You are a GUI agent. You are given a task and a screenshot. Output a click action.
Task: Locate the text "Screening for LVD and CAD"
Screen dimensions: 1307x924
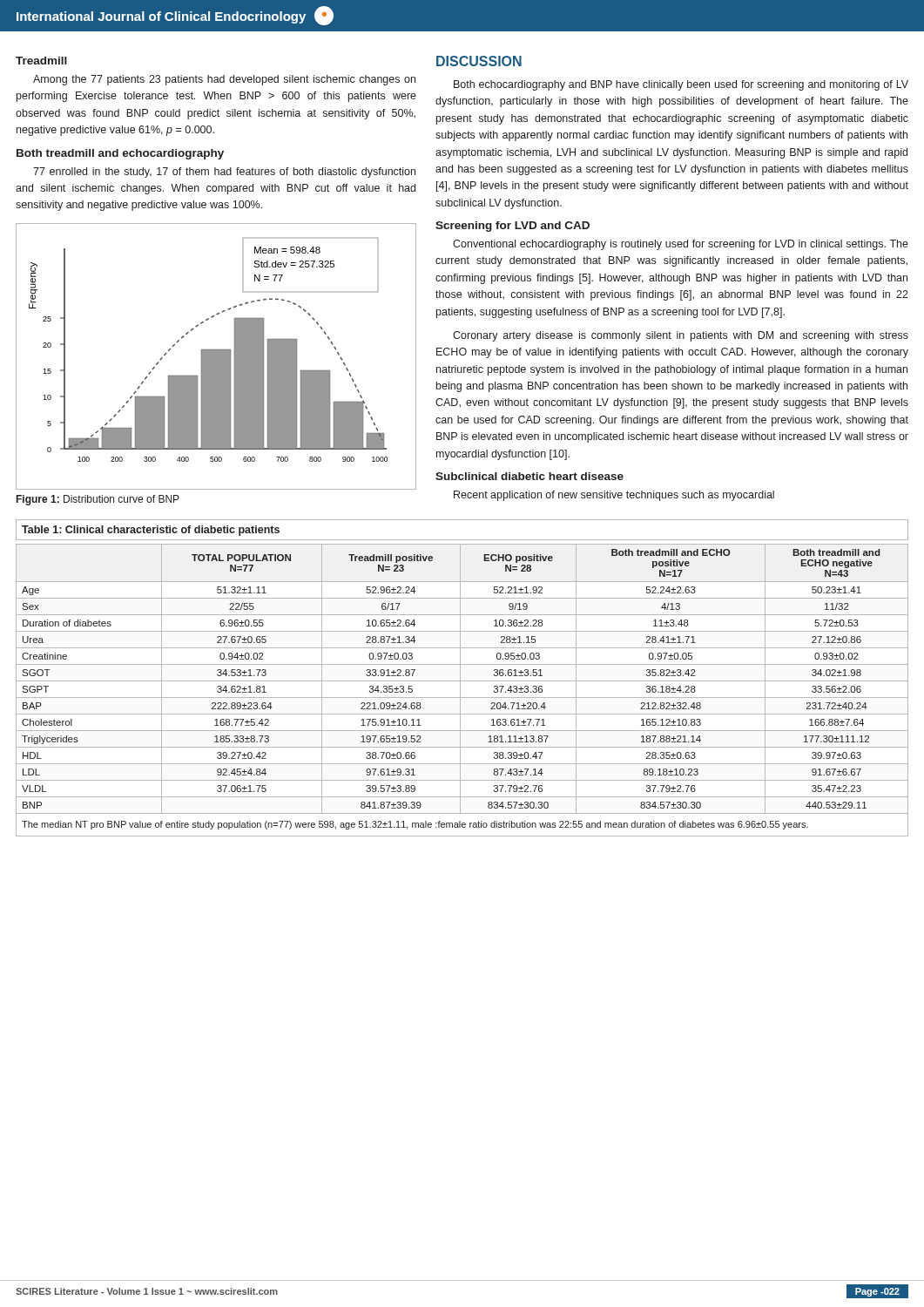pos(513,225)
